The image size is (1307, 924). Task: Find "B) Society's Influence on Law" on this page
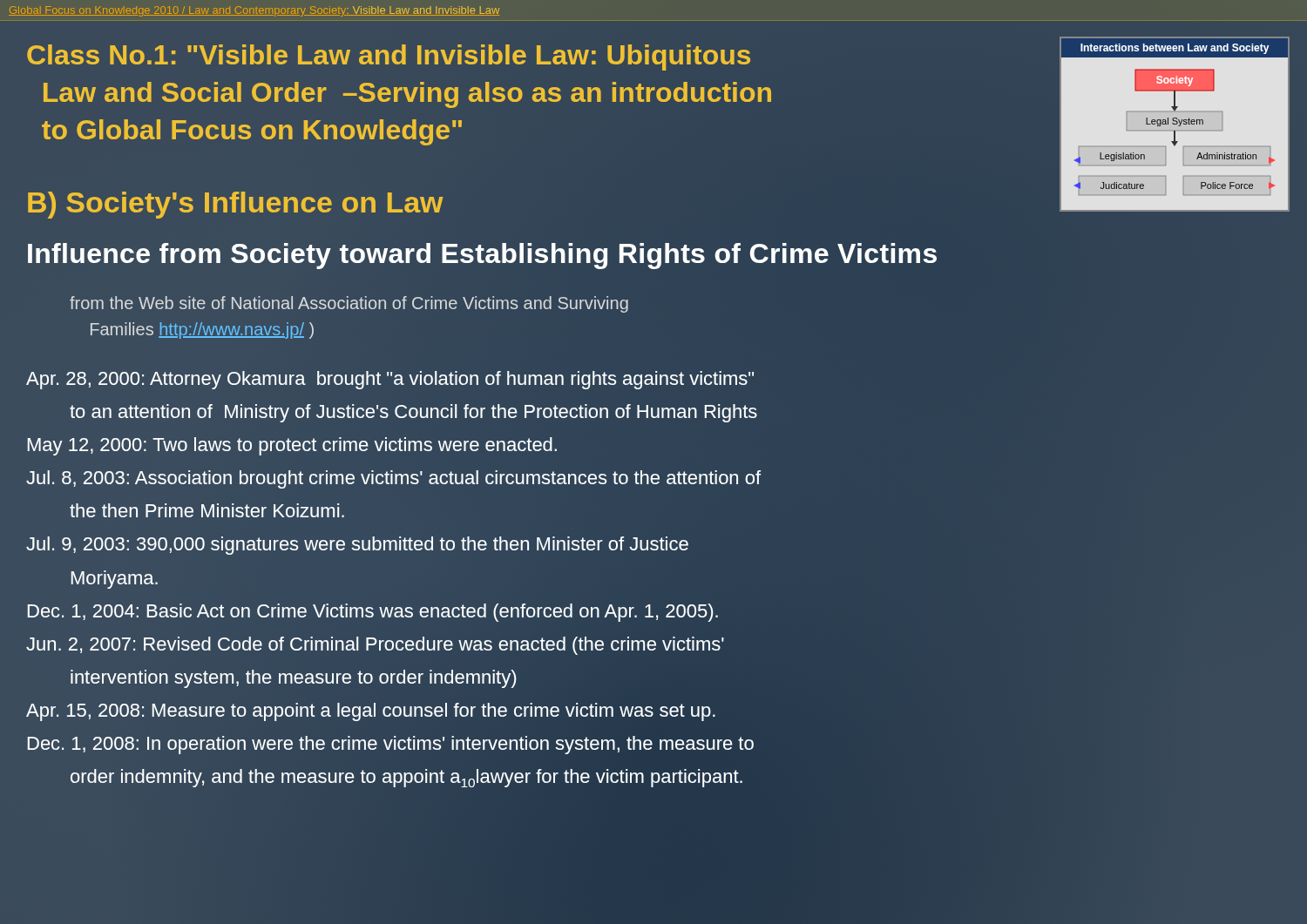click(235, 202)
